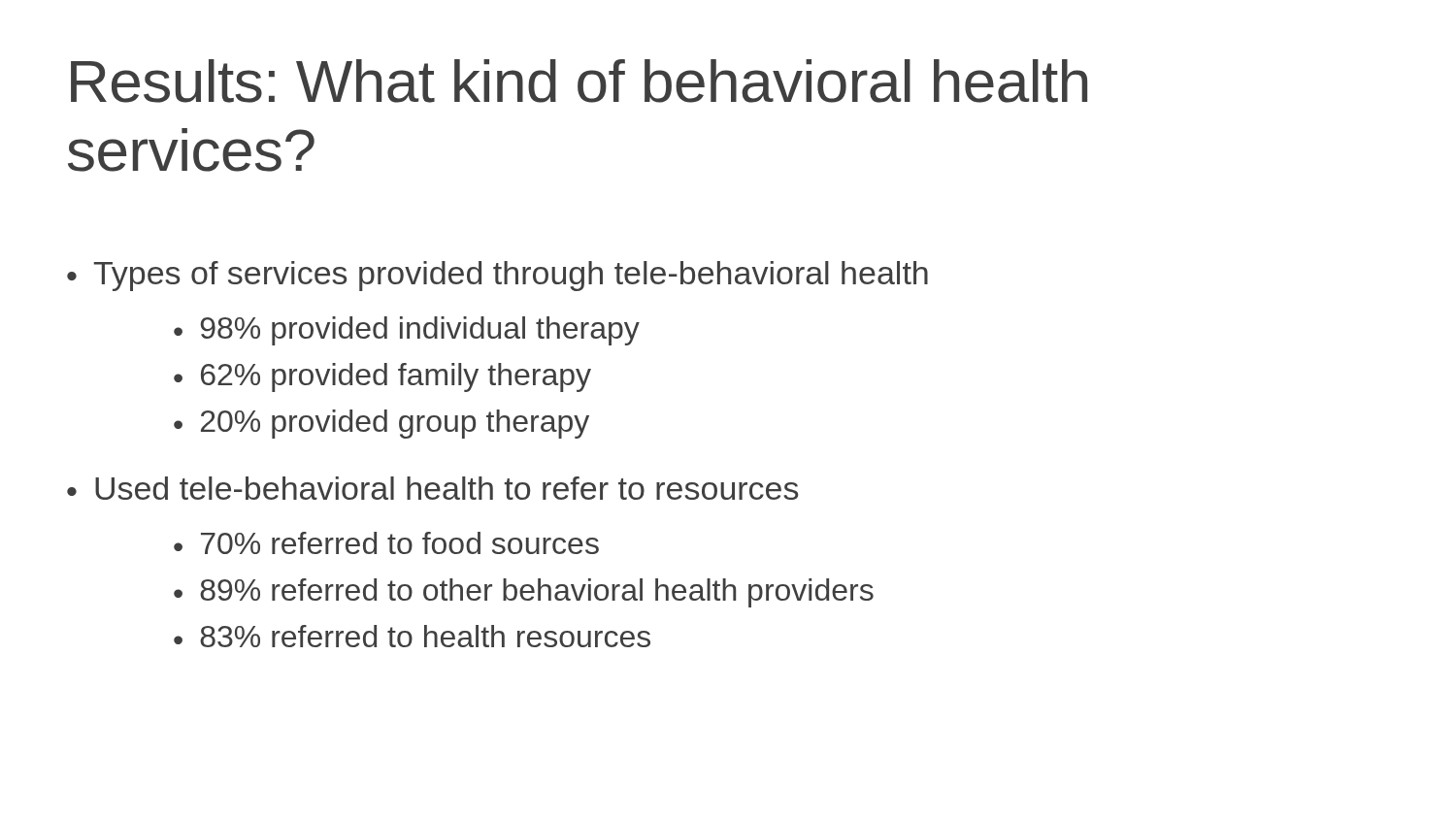Find the region starting "• 89% referred"
The height and width of the screenshot is (819, 1456).
click(789, 593)
